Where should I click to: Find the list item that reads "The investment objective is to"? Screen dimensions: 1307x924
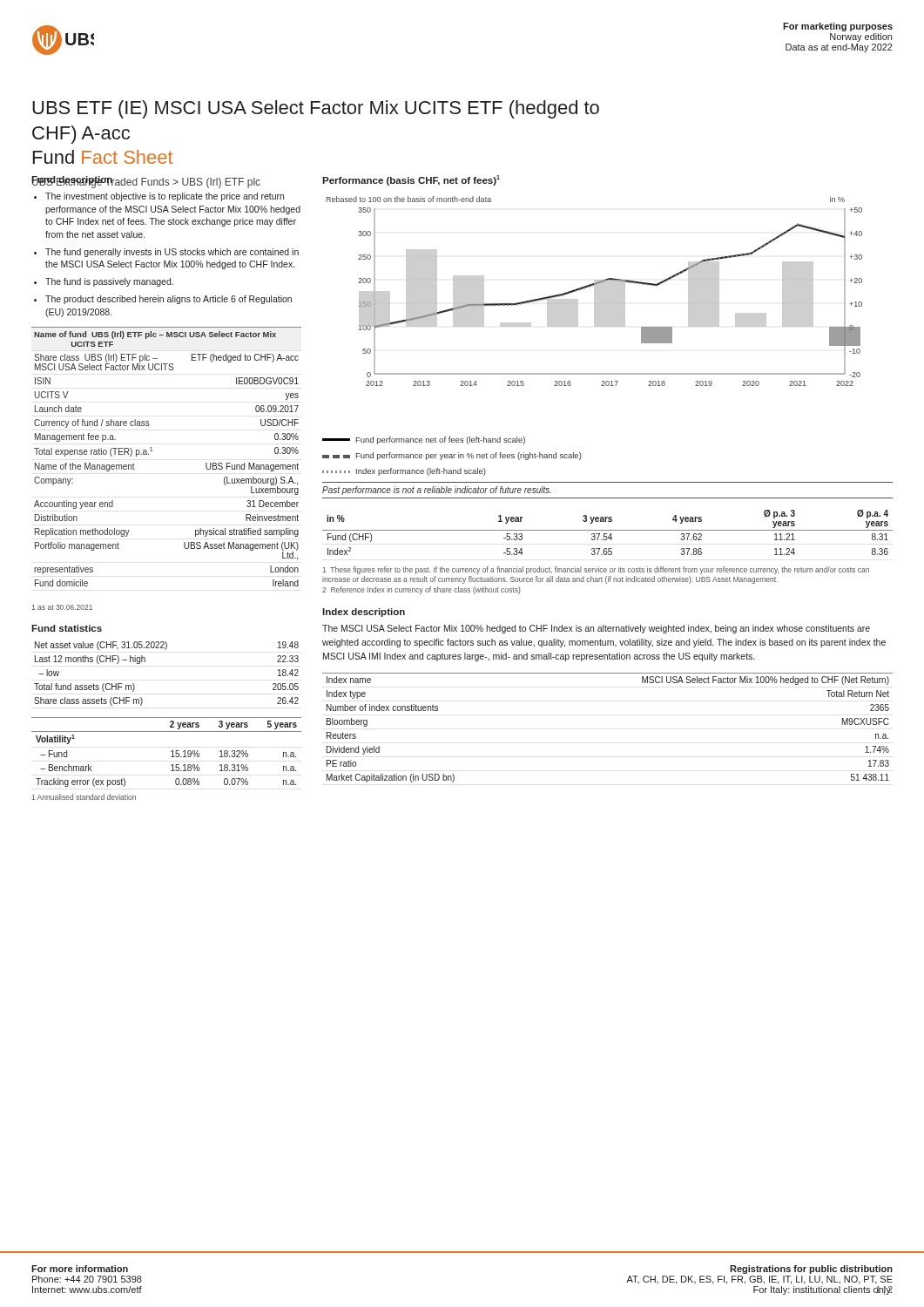tap(173, 216)
